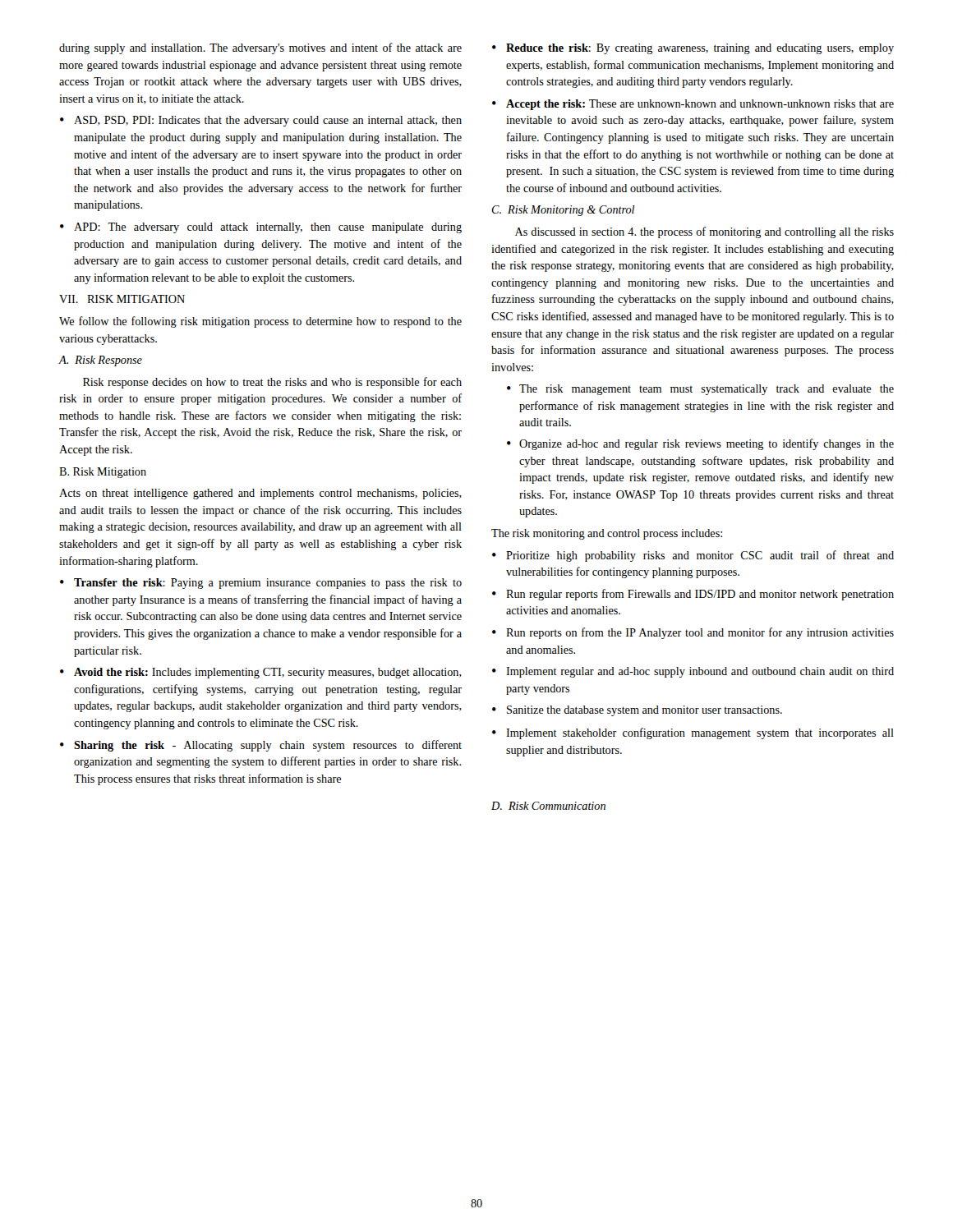The height and width of the screenshot is (1232, 953).
Task: Where is the passage that starts "• APD: The adversary could attack"?
Action: point(260,252)
